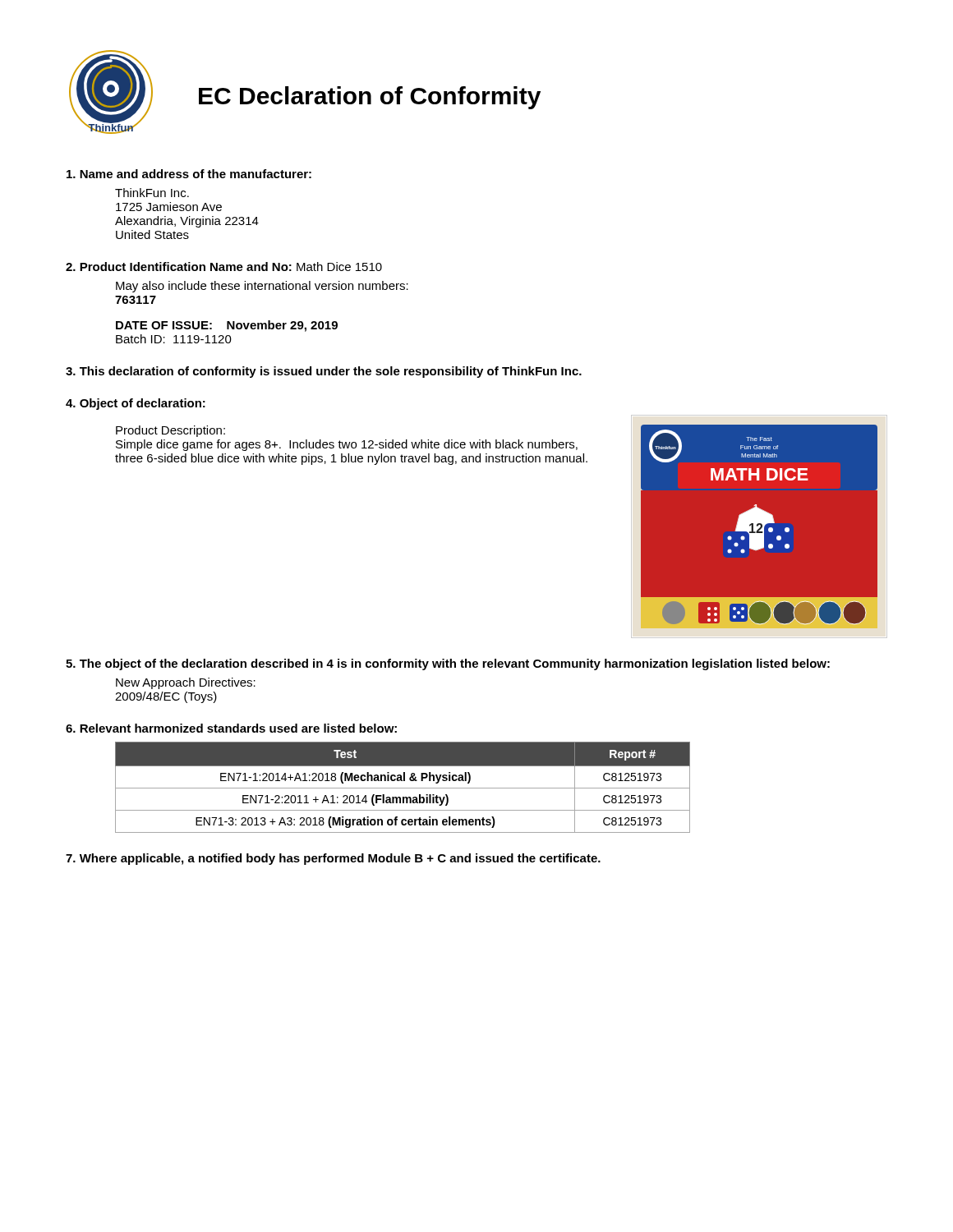The width and height of the screenshot is (953, 1232).
Task: Select the text block that reads "DATE OF ISSUE: November 29,"
Action: [x=227, y=332]
